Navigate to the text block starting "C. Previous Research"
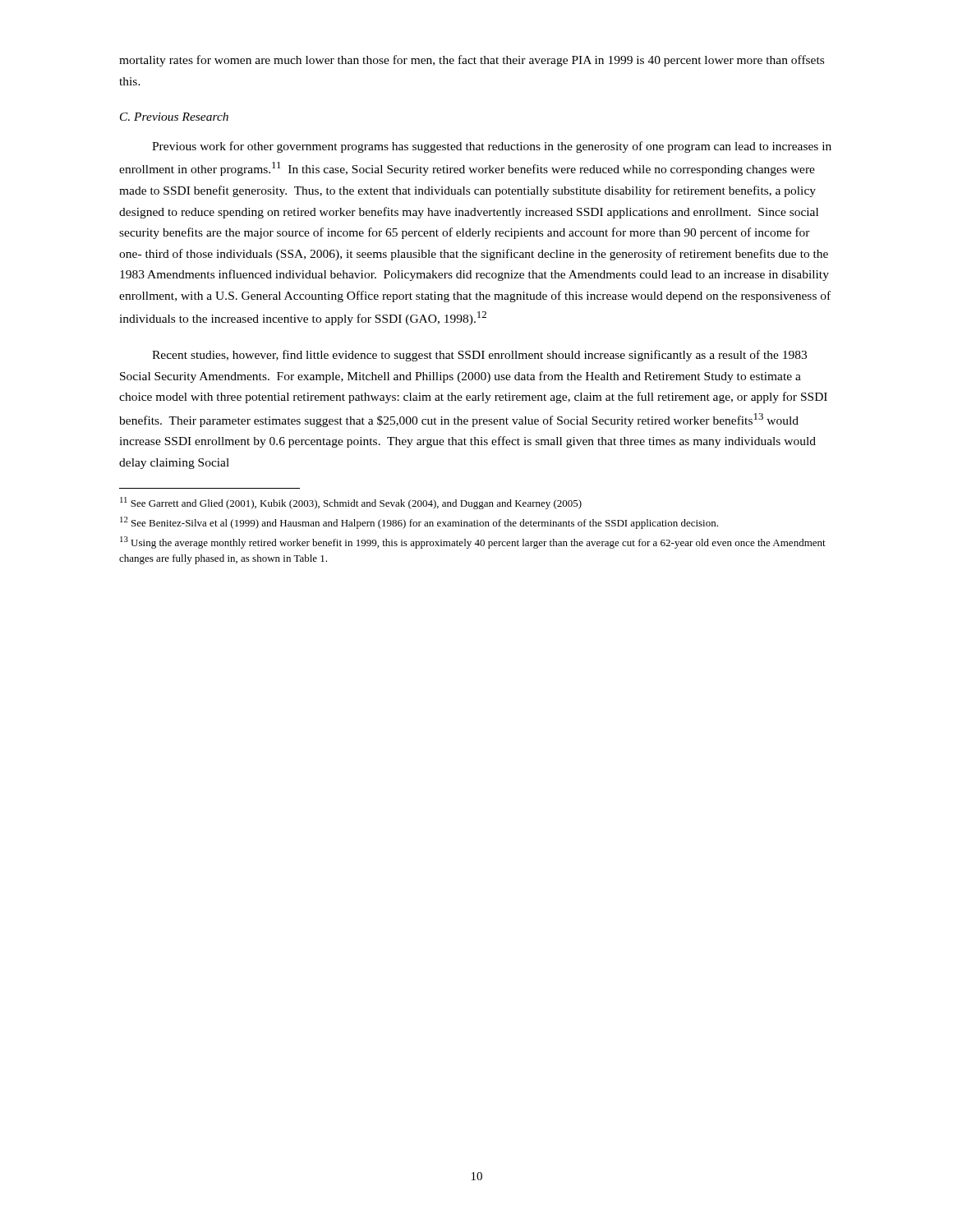The image size is (953, 1232). click(174, 116)
